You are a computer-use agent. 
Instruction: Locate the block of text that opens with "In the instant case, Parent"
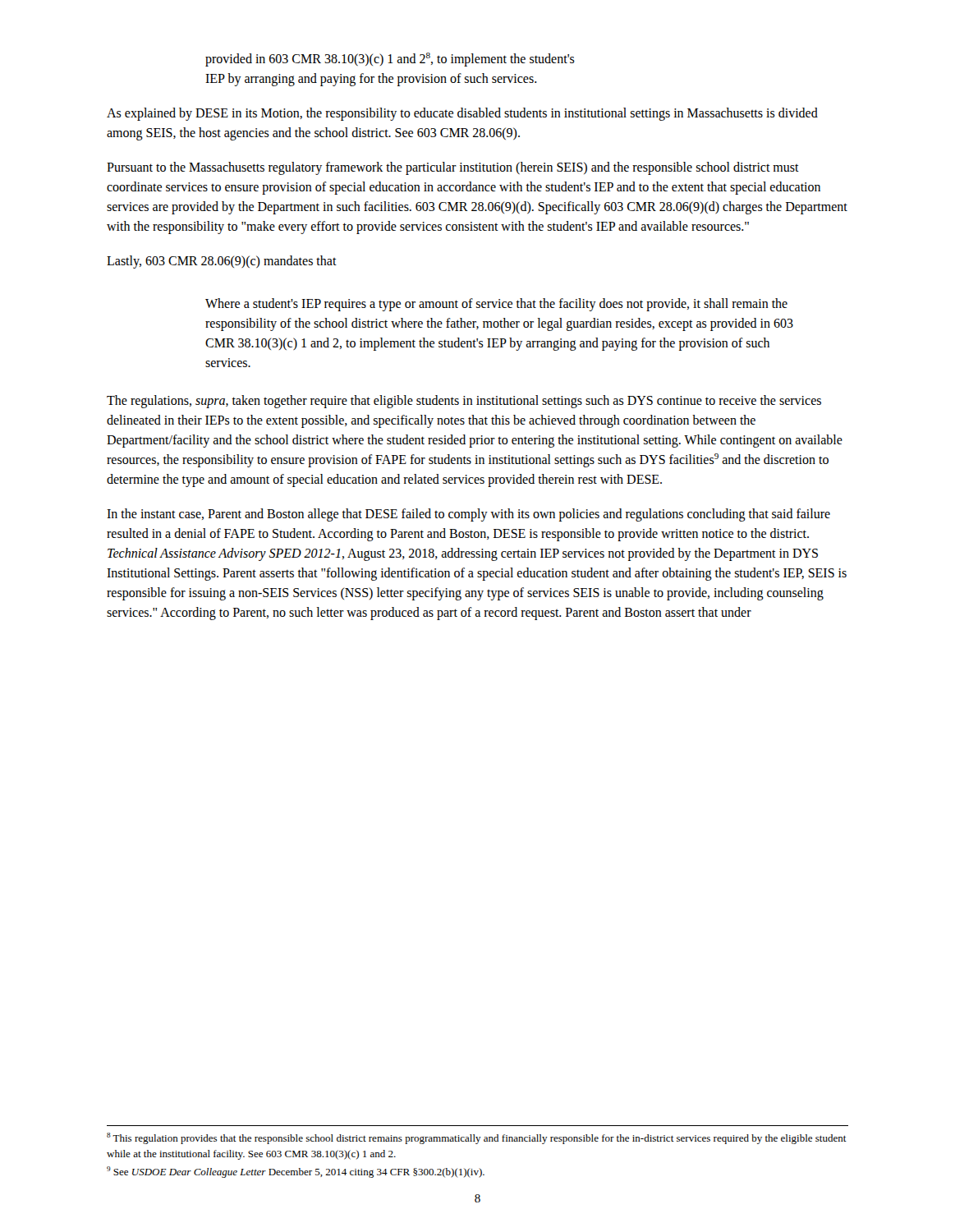(x=478, y=563)
